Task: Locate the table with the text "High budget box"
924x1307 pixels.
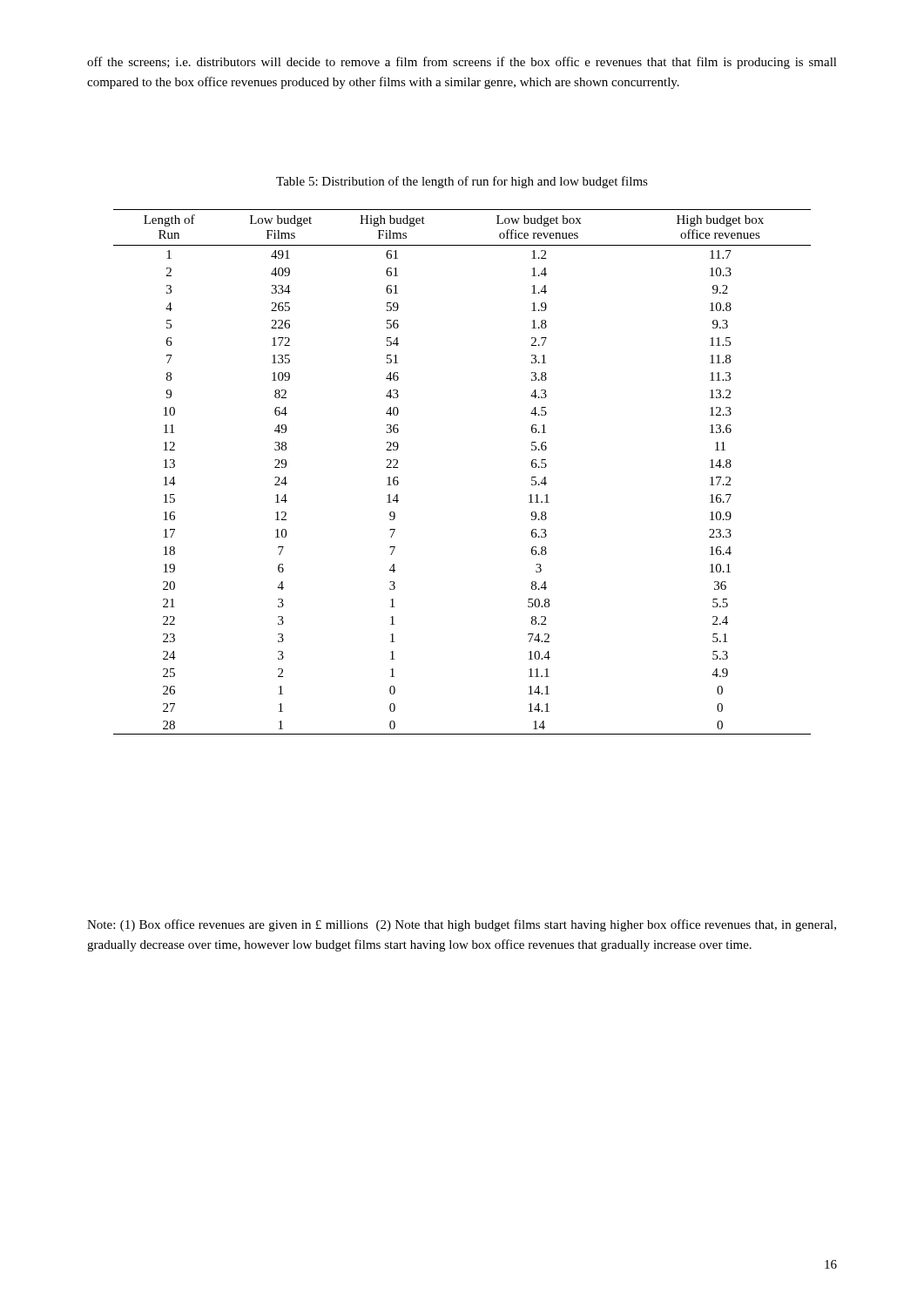Action: pos(462,472)
